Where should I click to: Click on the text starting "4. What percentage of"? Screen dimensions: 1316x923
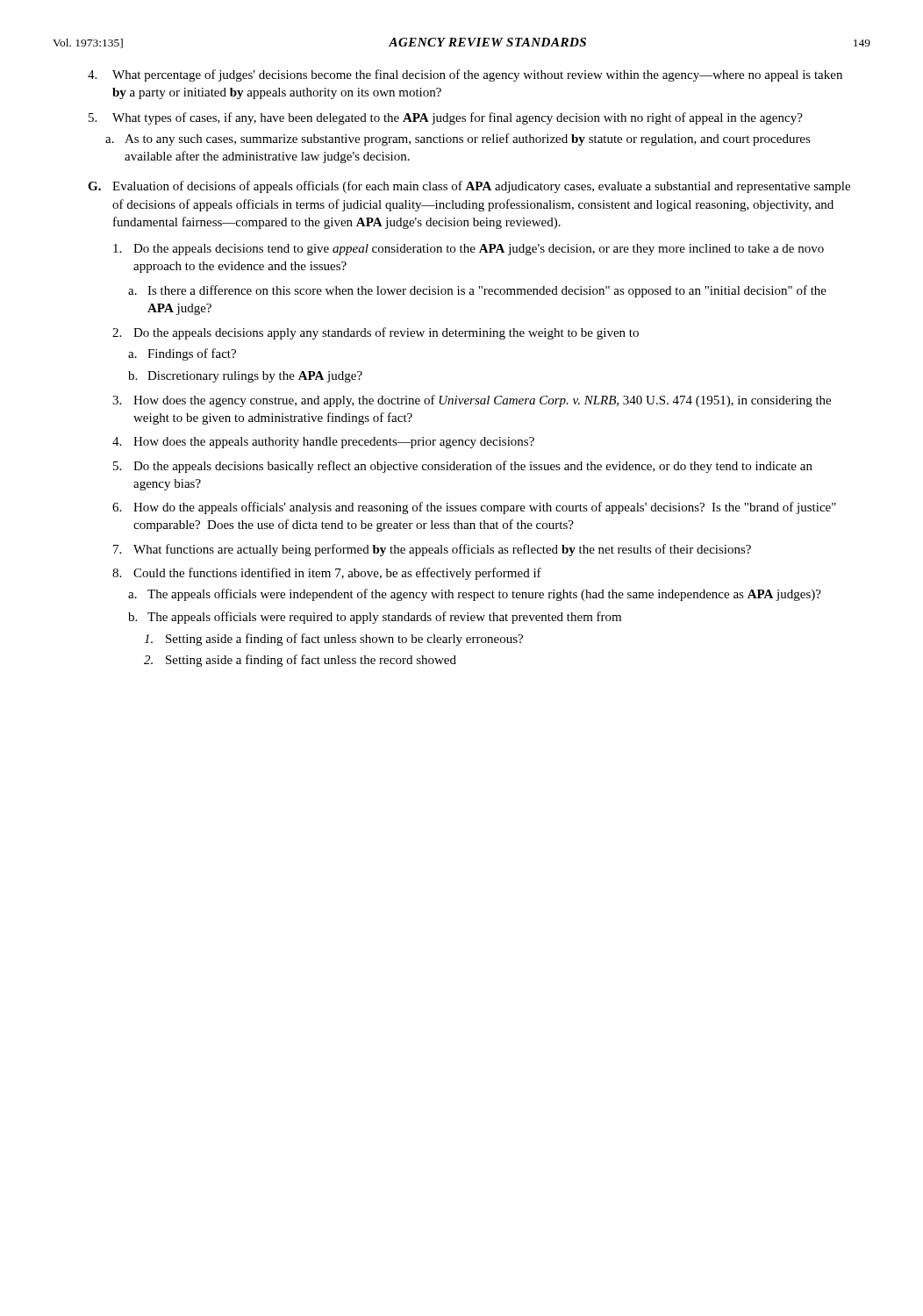pos(470,84)
